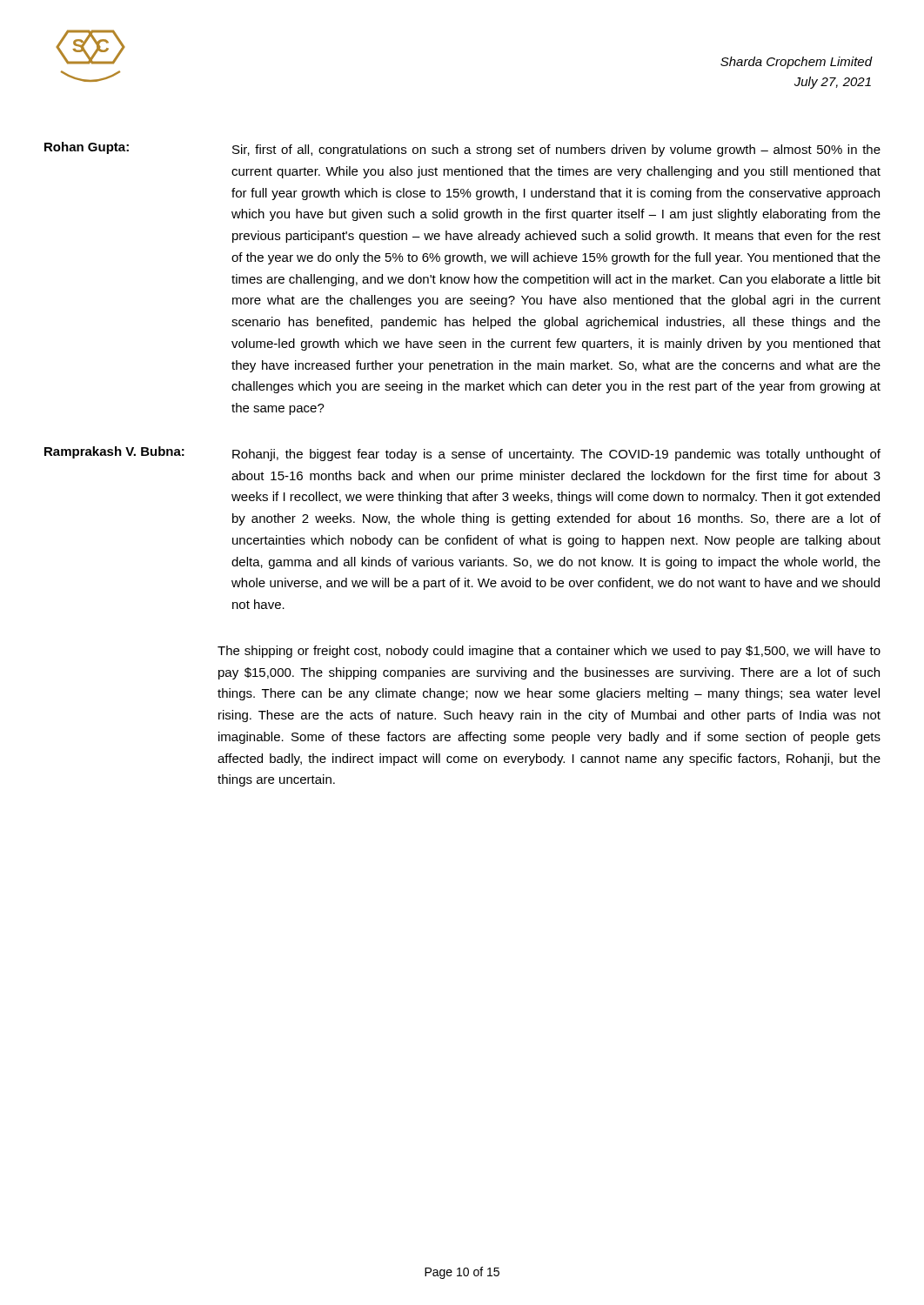Select the text block starting "Ramprakash V. Bubna: Rohanji, the"

coord(462,530)
